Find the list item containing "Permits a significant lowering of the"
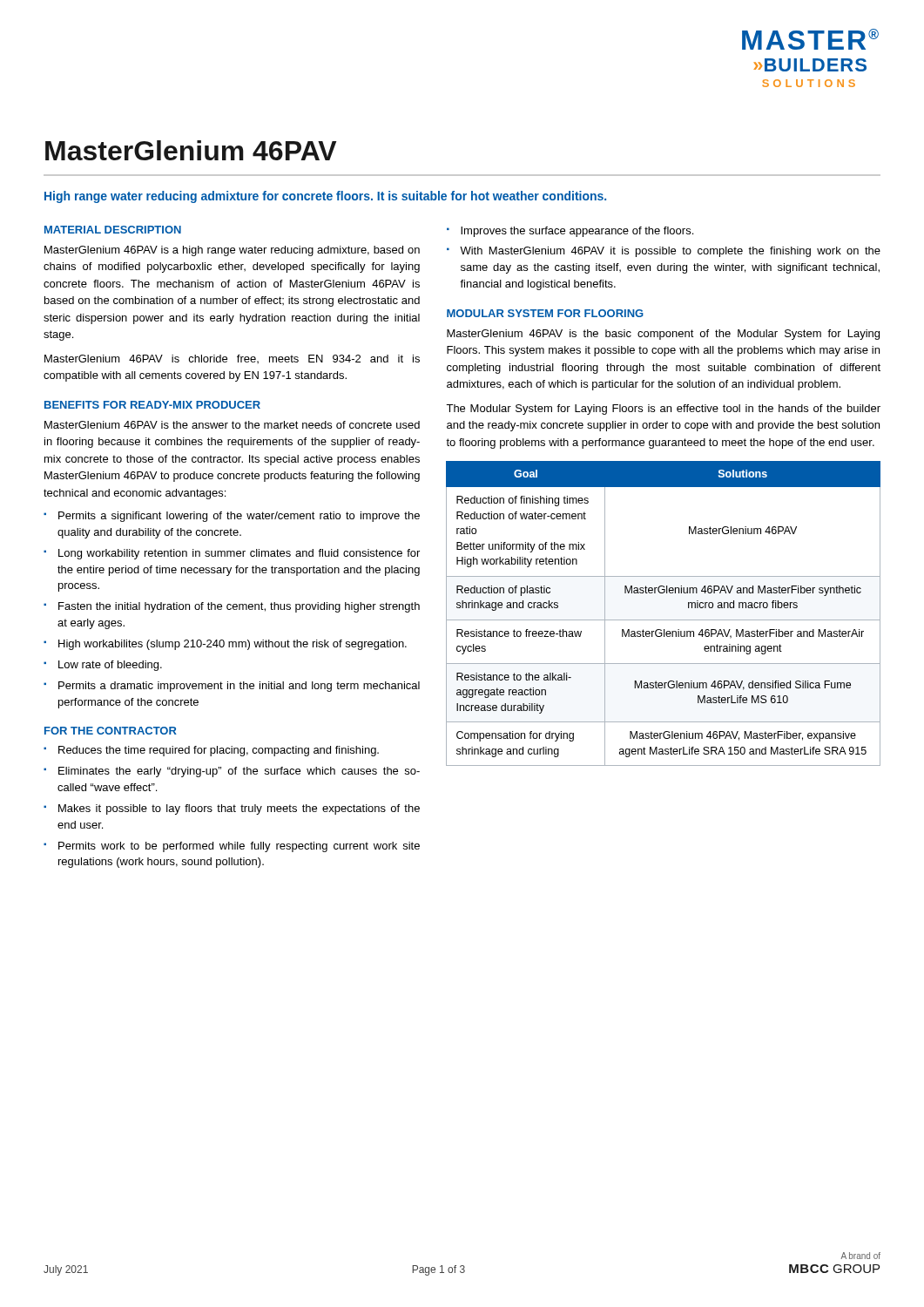924x1307 pixels. point(239,524)
